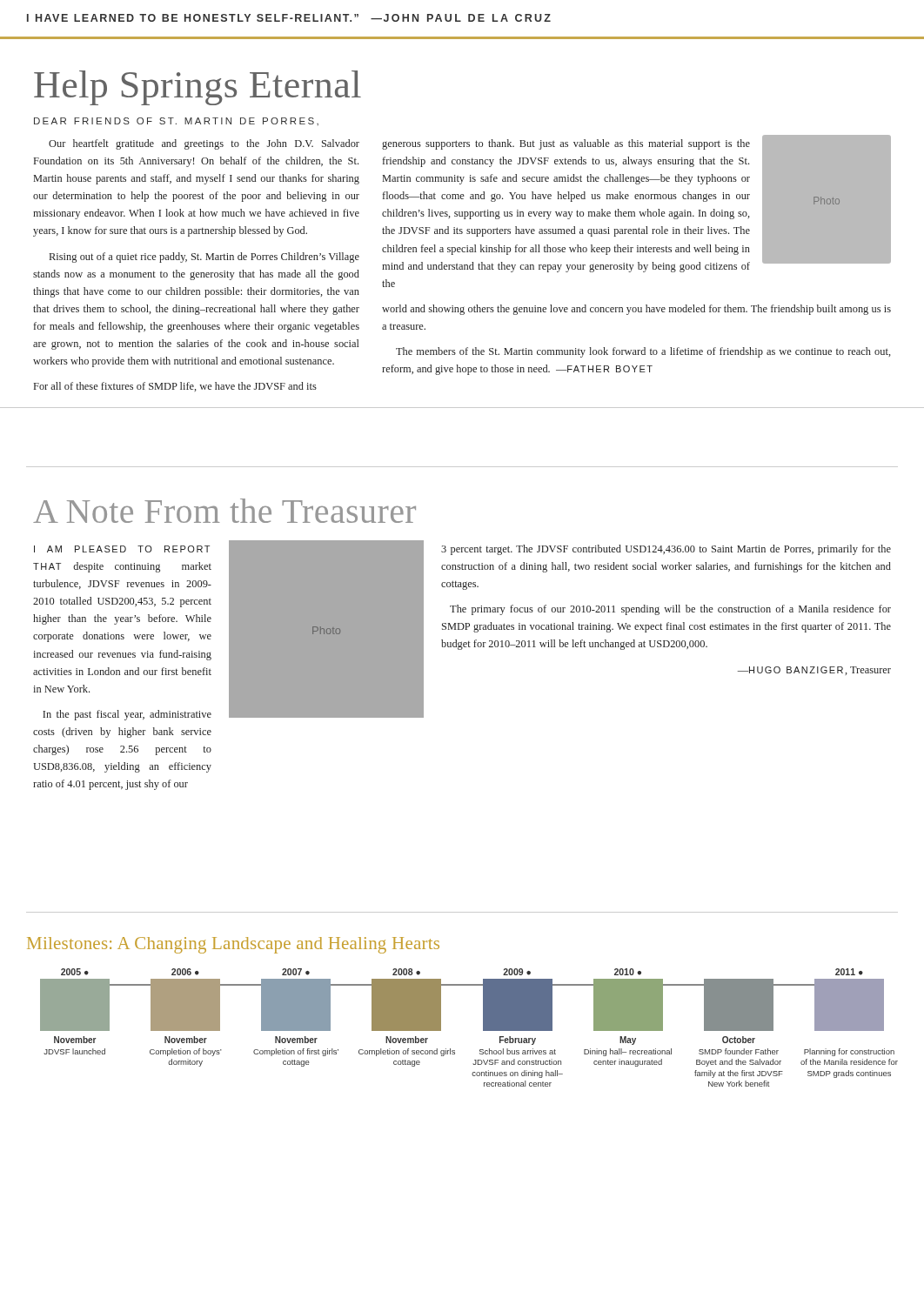The width and height of the screenshot is (924, 1305).
Task: Point to the block starting "In the past fiscal year, administrative"
Action: [122, 749]
